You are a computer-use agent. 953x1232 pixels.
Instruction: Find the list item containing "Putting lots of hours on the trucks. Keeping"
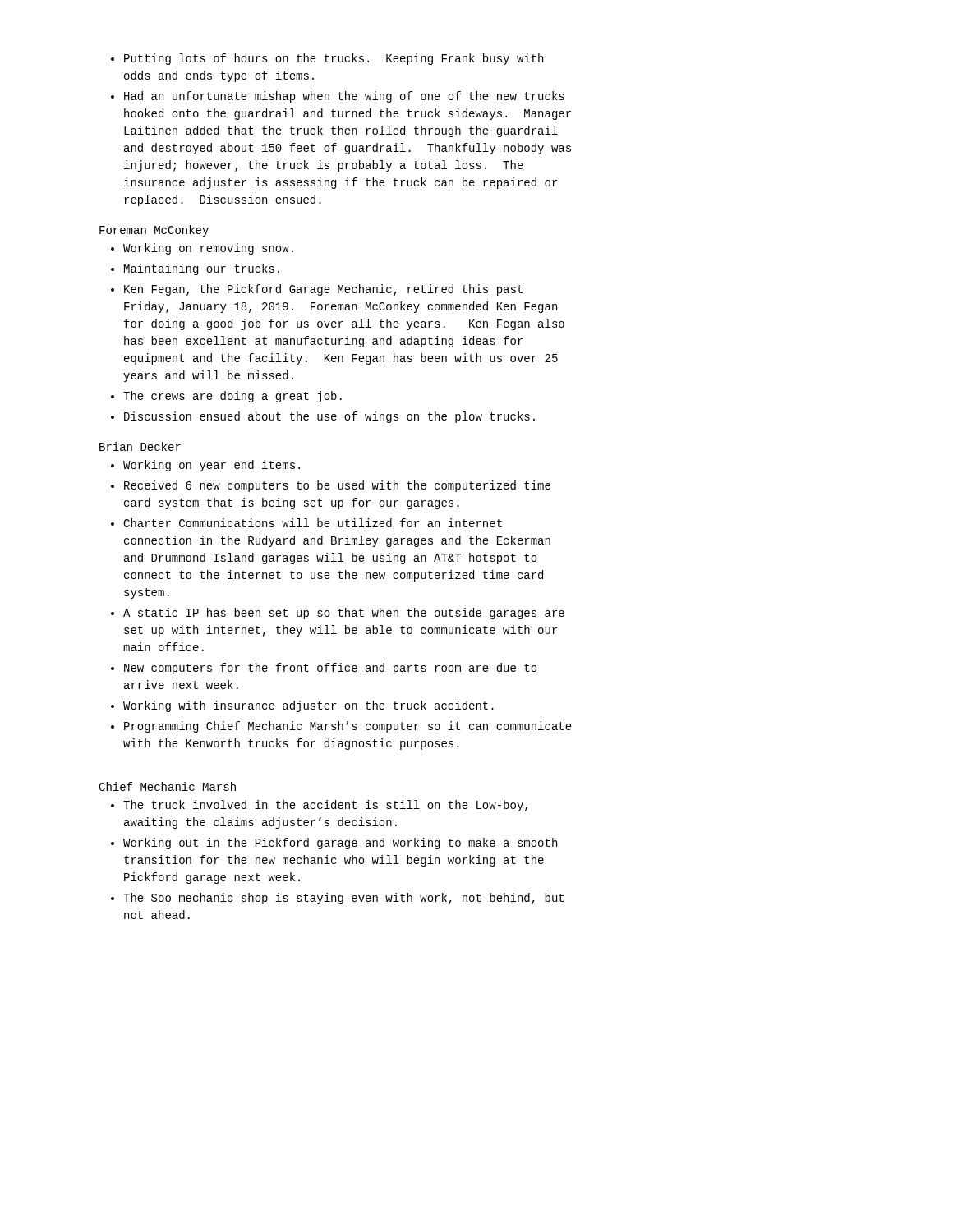(x=334, y=68)
